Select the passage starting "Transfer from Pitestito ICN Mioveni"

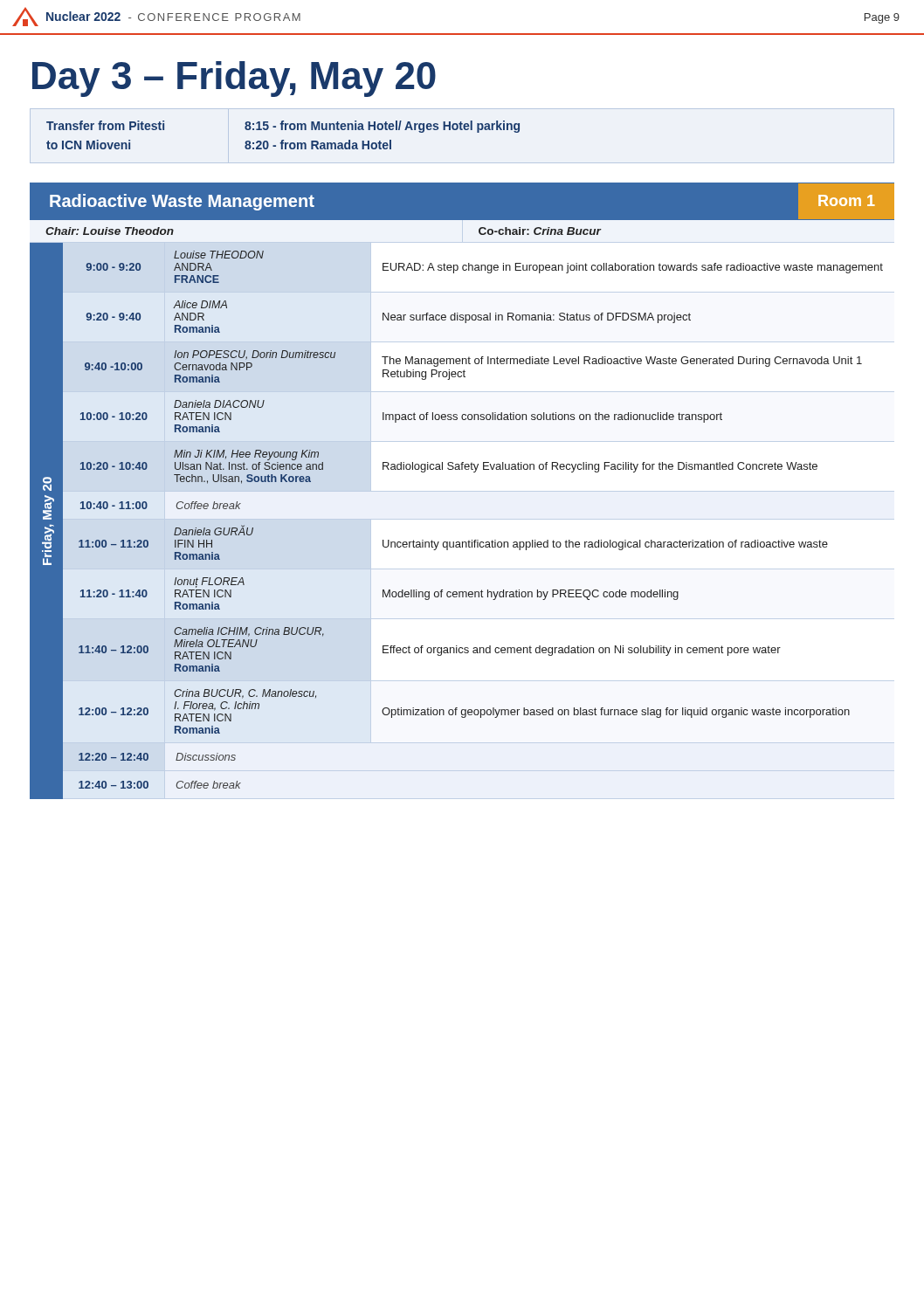[x=283, y=136]
